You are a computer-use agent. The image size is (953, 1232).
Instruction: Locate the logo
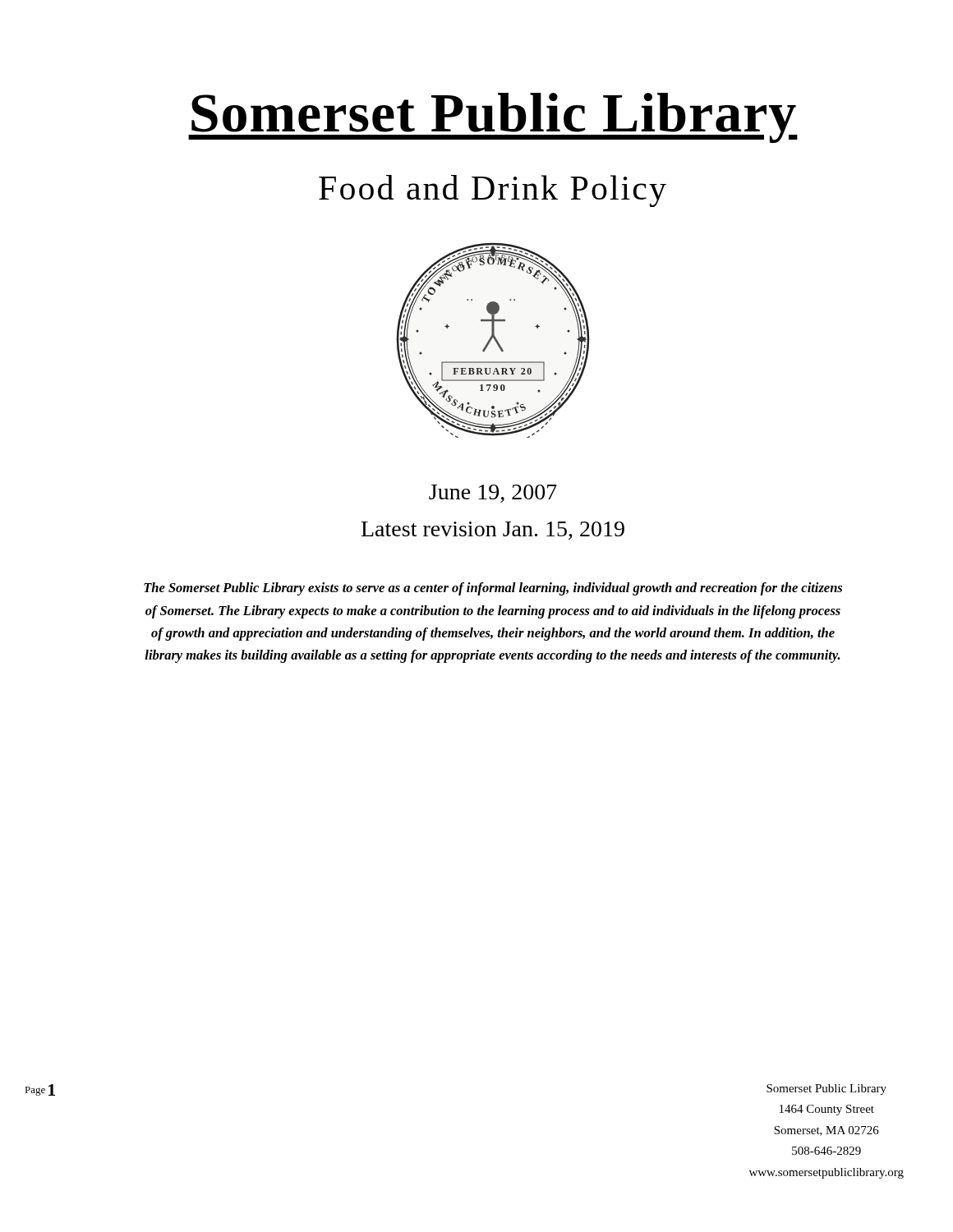[493, 341]
